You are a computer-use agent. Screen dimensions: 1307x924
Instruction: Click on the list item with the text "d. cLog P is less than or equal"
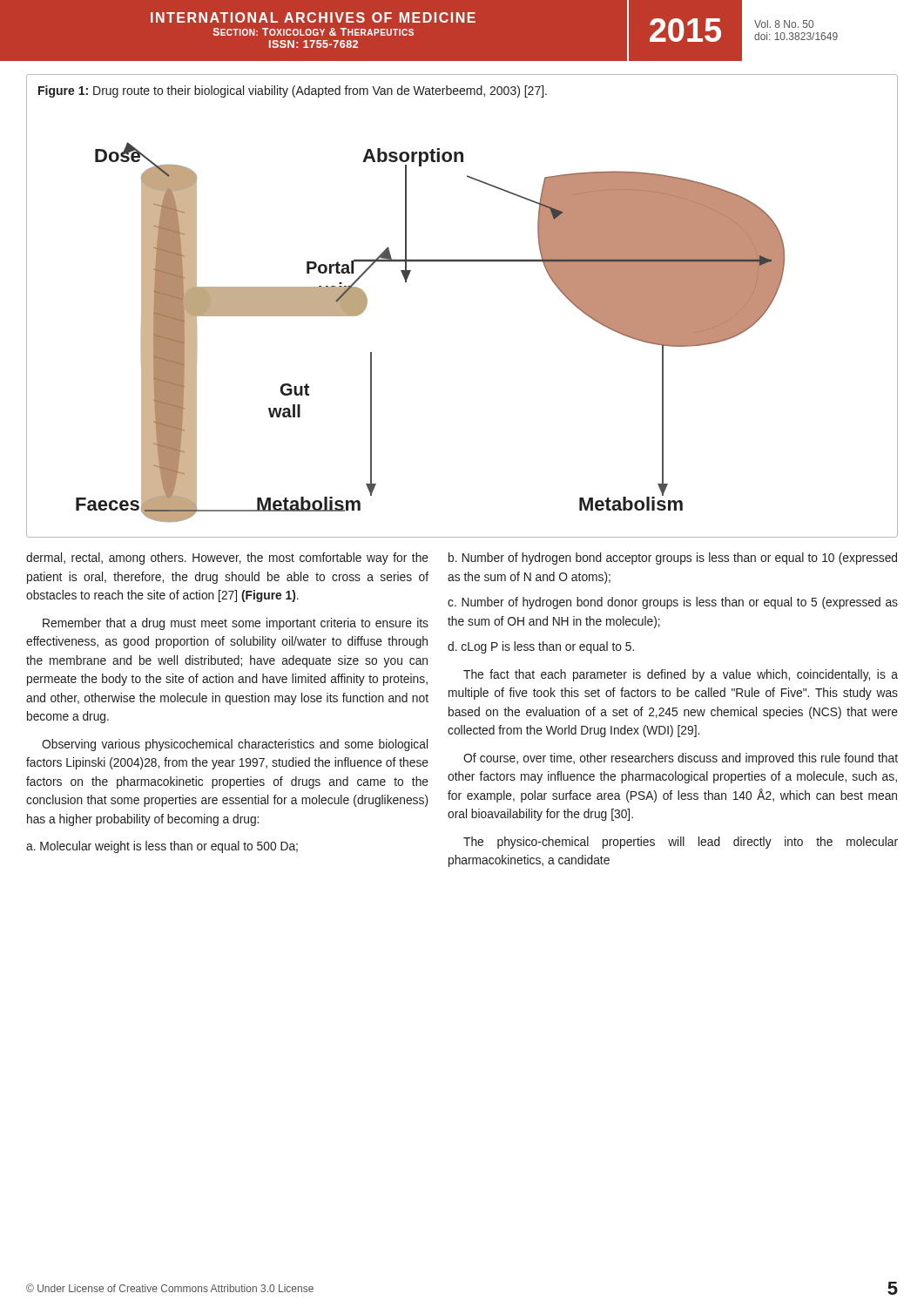[541, 647]
